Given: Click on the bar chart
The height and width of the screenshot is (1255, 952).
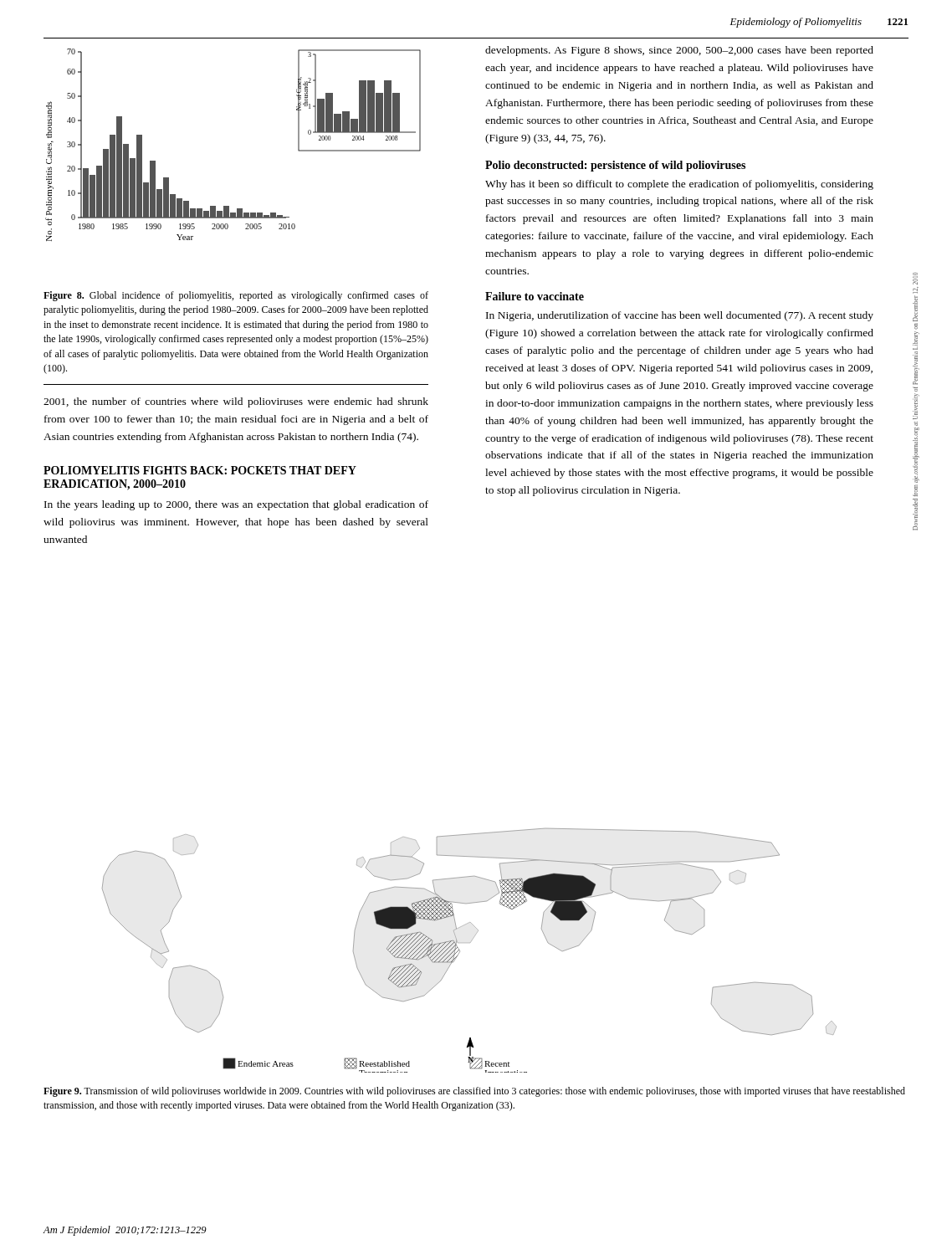Looking at the screenshot, I should pyautogui.click(x=236, y=163).
